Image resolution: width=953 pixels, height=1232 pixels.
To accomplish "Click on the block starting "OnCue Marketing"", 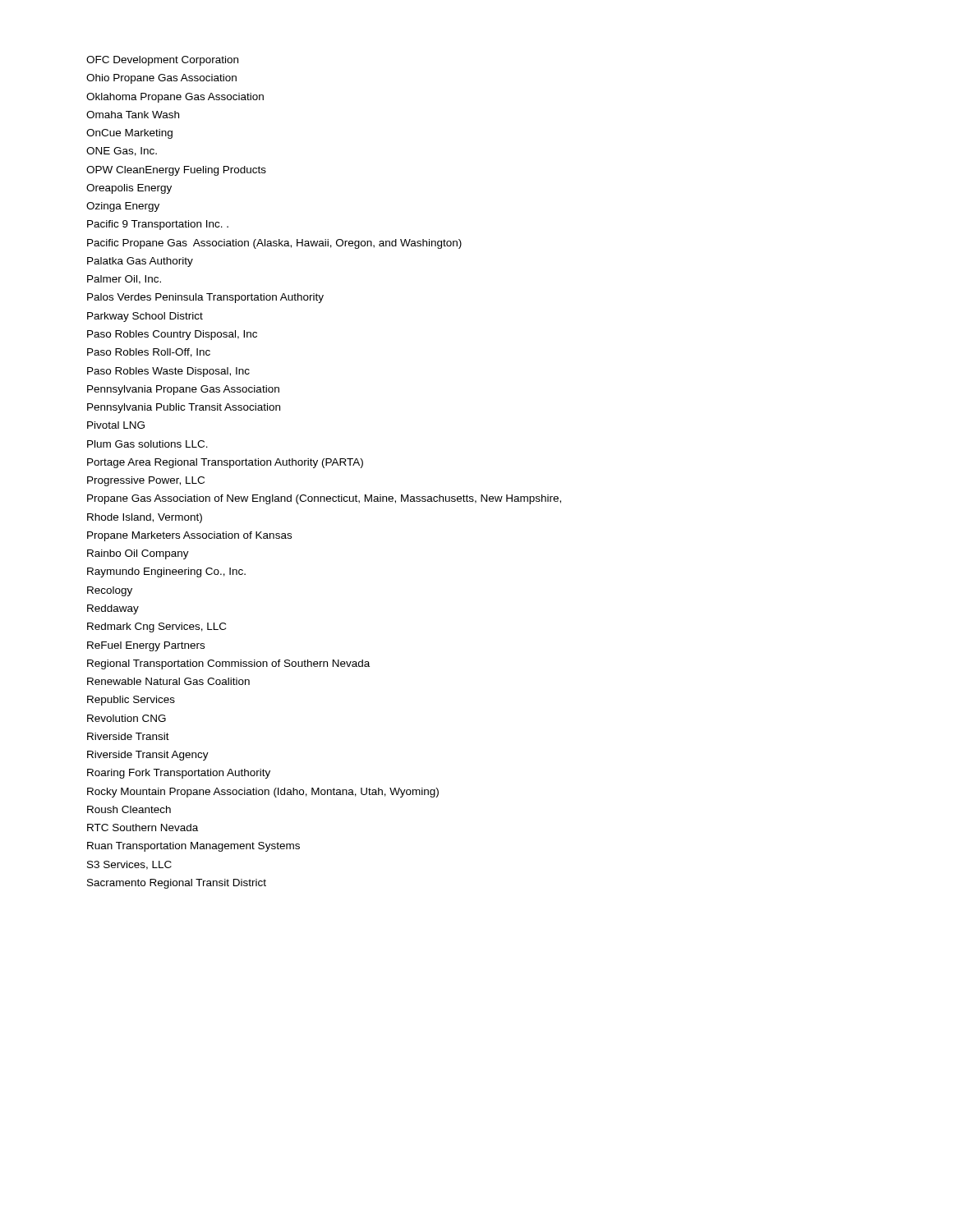I will (x=130, y=133).
